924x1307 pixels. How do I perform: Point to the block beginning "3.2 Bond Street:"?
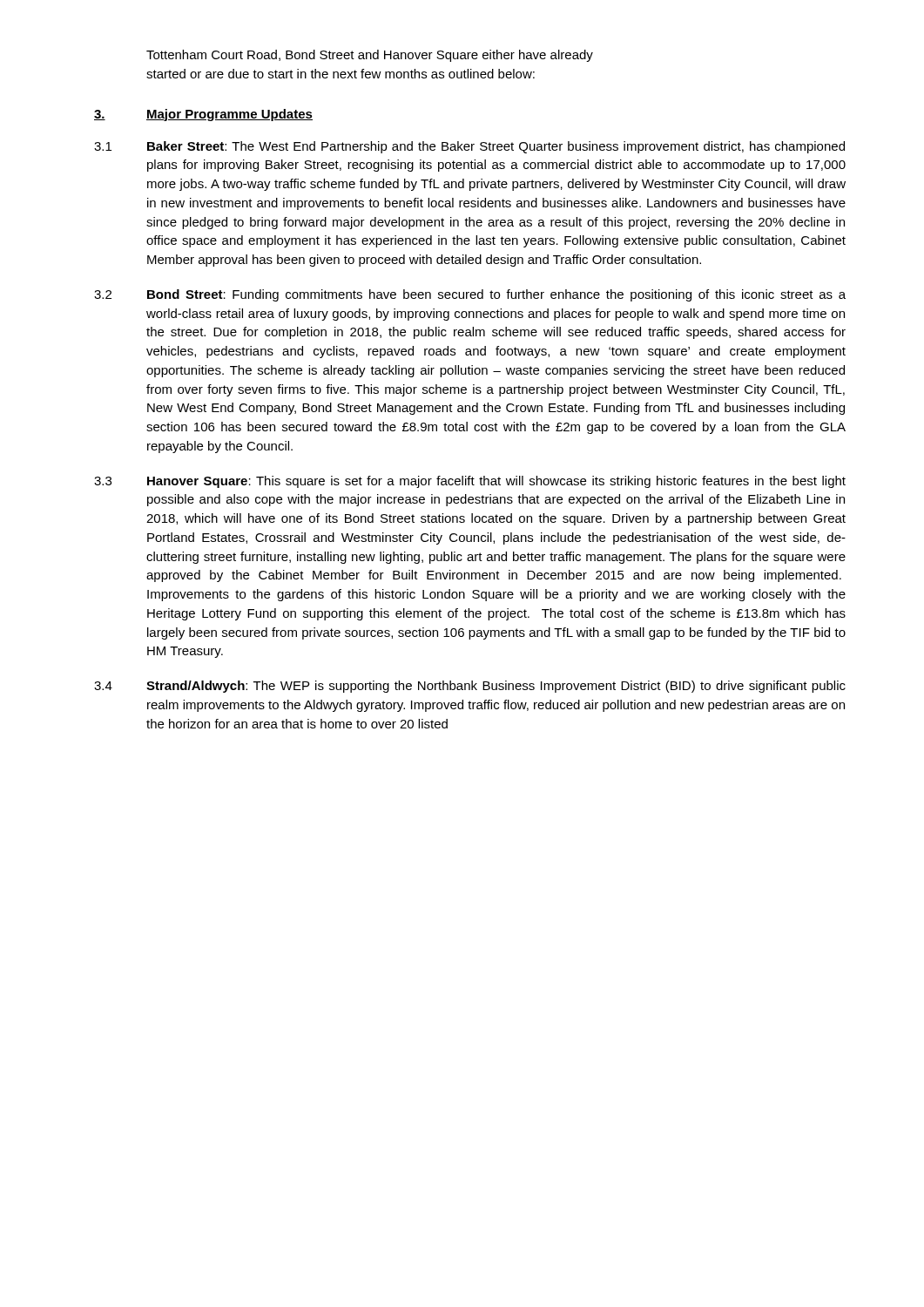coord(470,370)
